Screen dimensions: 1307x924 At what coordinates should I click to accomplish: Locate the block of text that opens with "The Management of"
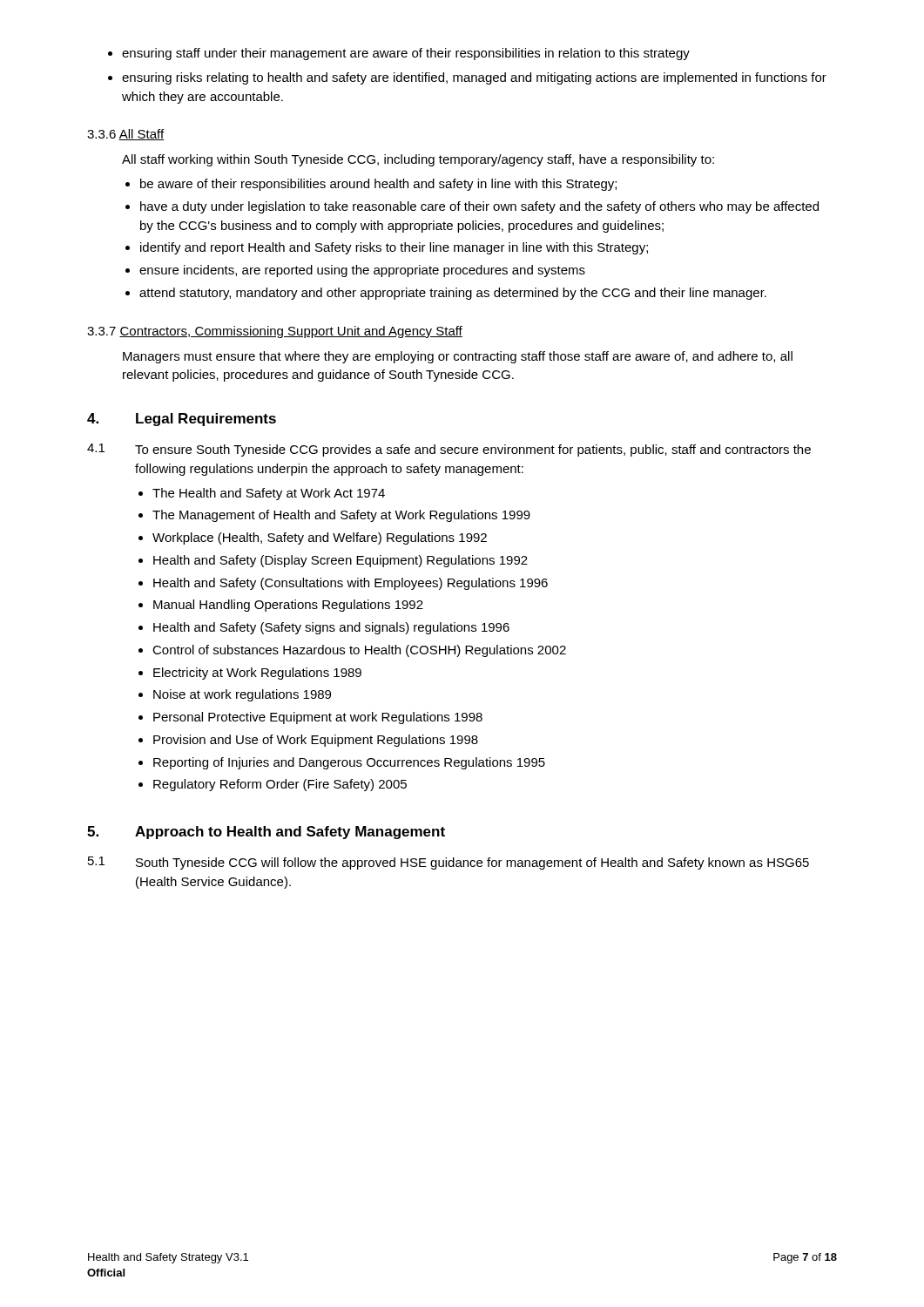pyautogui.click(x=341, y=515)
